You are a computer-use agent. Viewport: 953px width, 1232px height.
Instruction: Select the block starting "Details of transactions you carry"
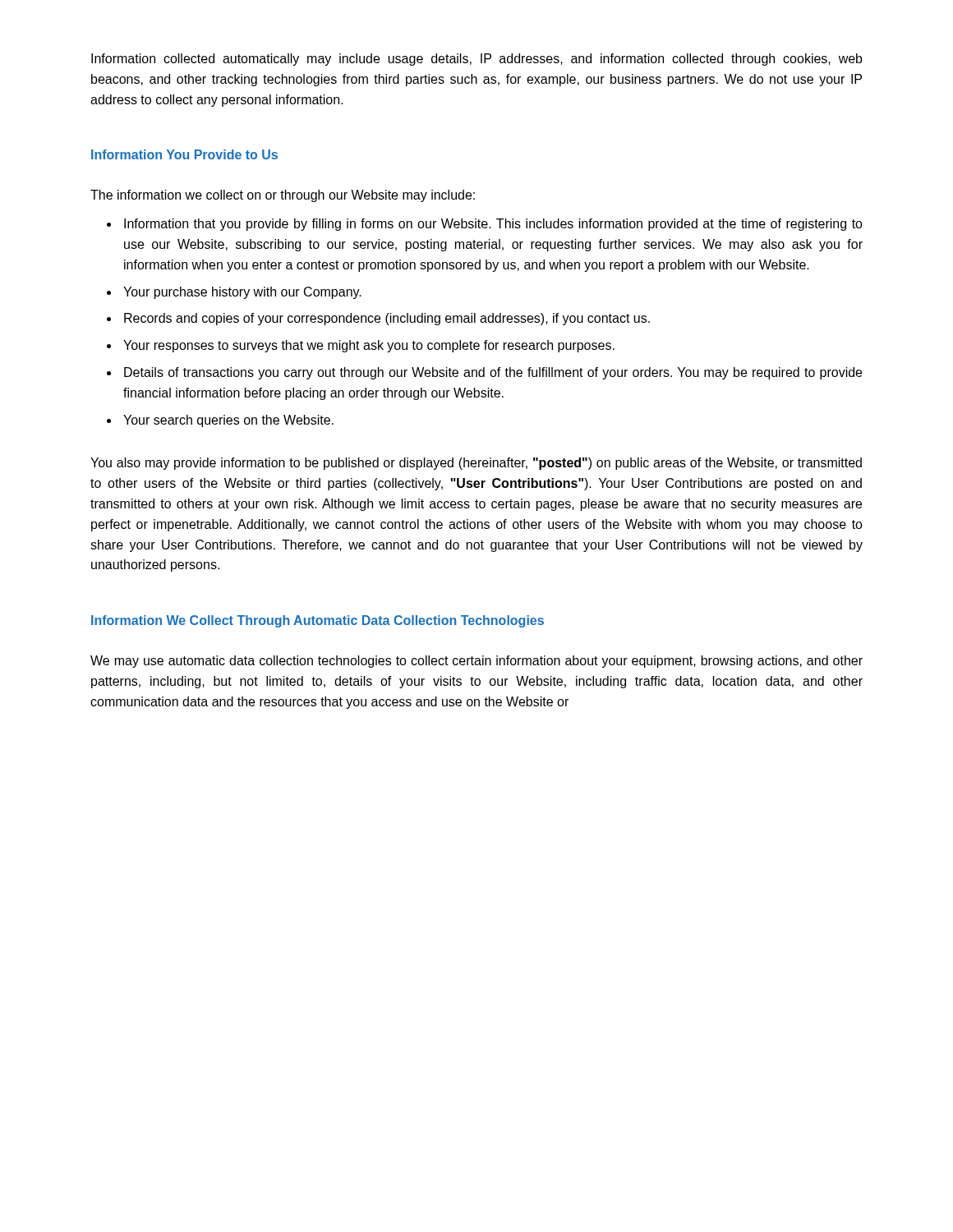(x=493, y=383)
